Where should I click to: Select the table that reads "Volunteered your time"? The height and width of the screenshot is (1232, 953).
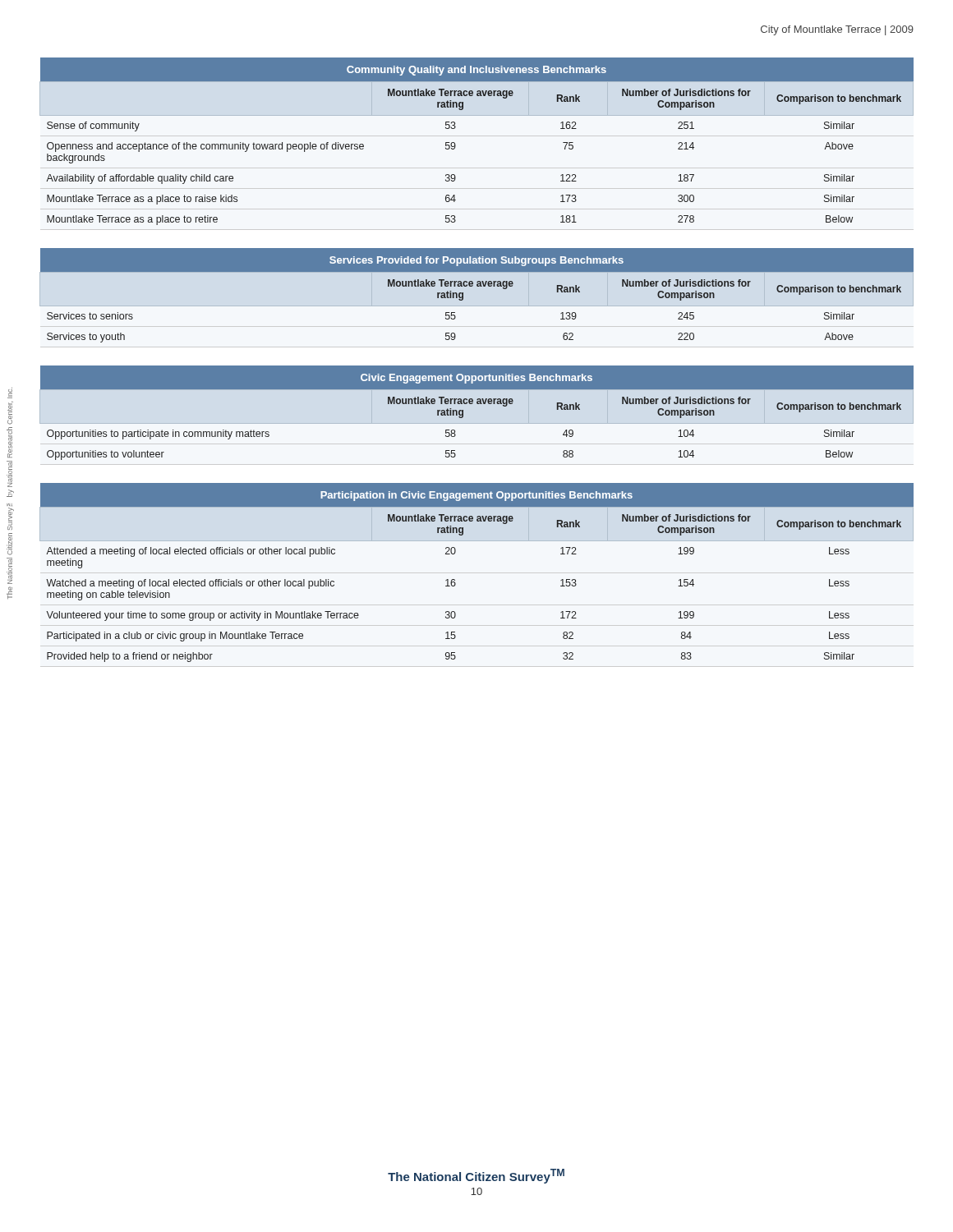(x=476, y=575)
